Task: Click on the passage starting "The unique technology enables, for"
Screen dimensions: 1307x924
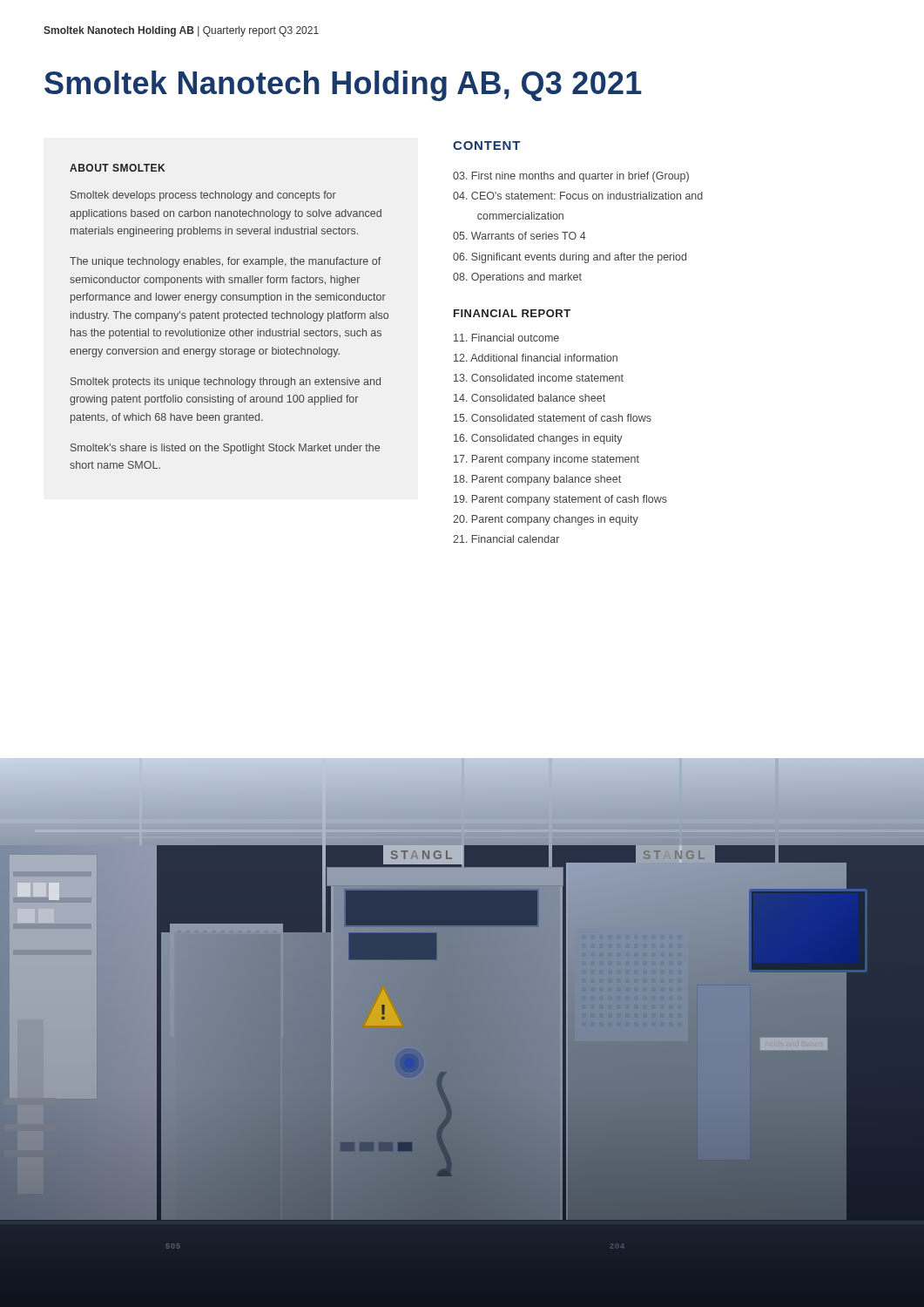Action: point(229,306)
